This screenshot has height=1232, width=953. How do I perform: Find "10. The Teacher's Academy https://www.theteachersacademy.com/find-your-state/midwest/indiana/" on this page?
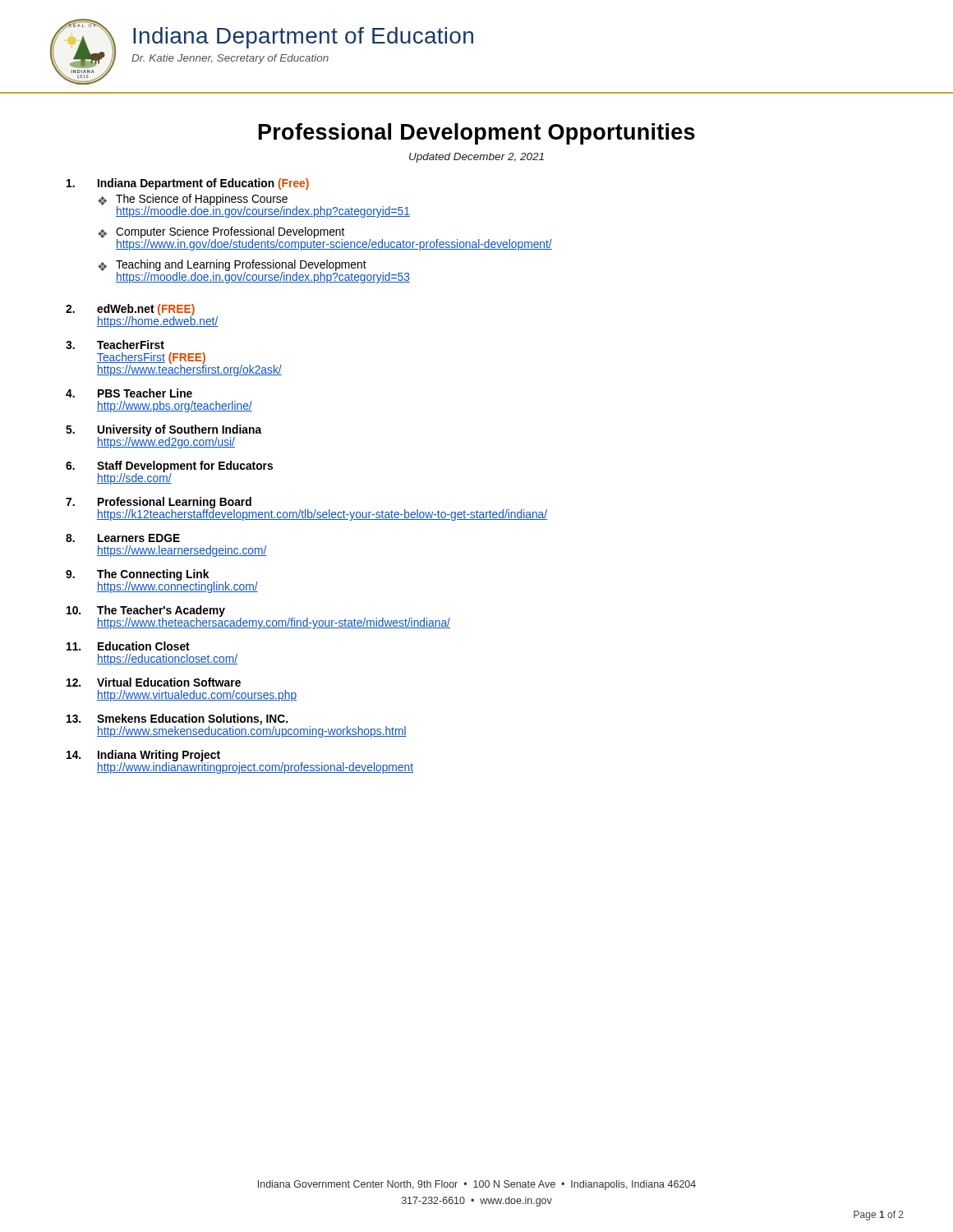pos(258,617)
